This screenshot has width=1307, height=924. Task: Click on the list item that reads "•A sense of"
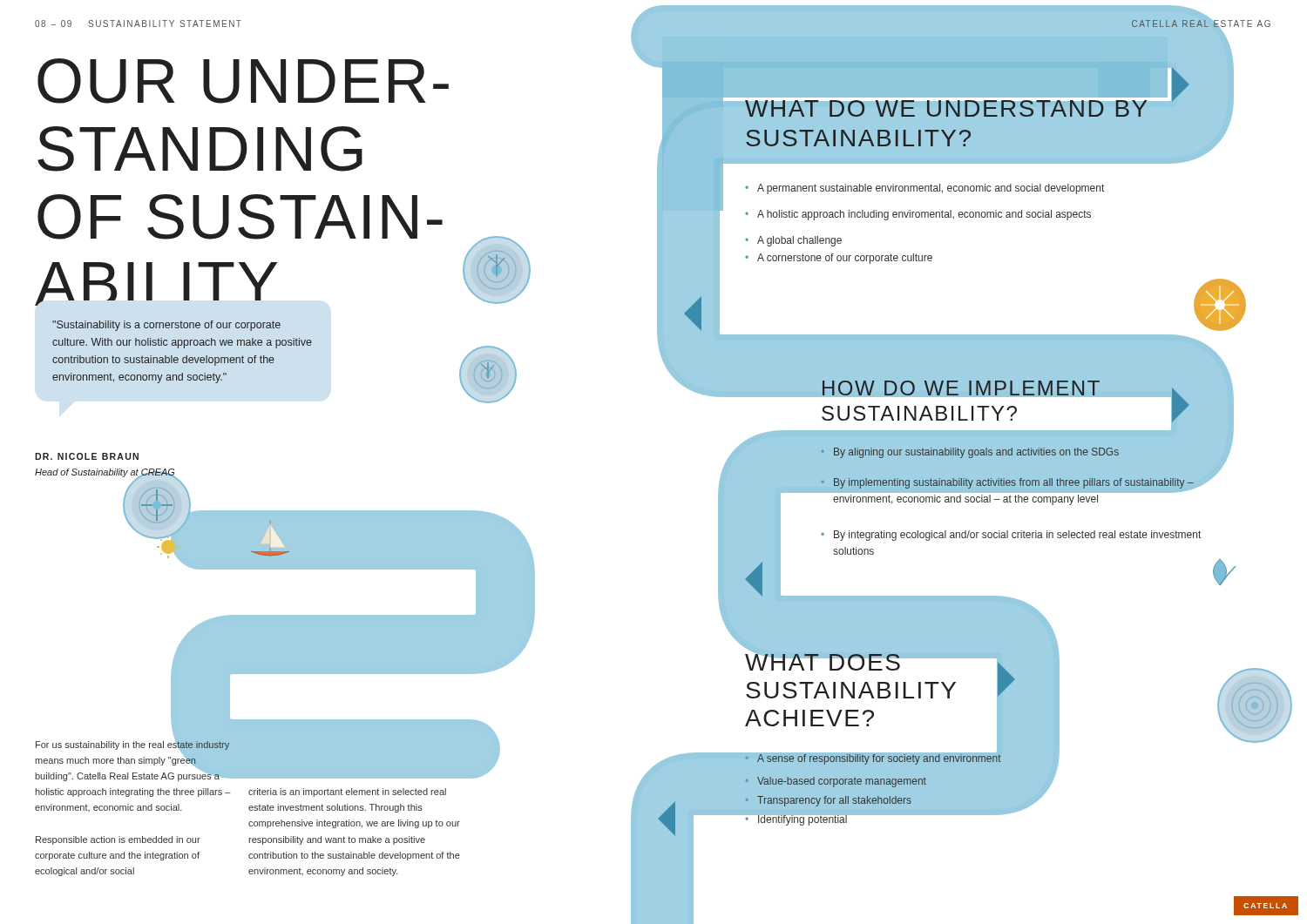(873, 759)
